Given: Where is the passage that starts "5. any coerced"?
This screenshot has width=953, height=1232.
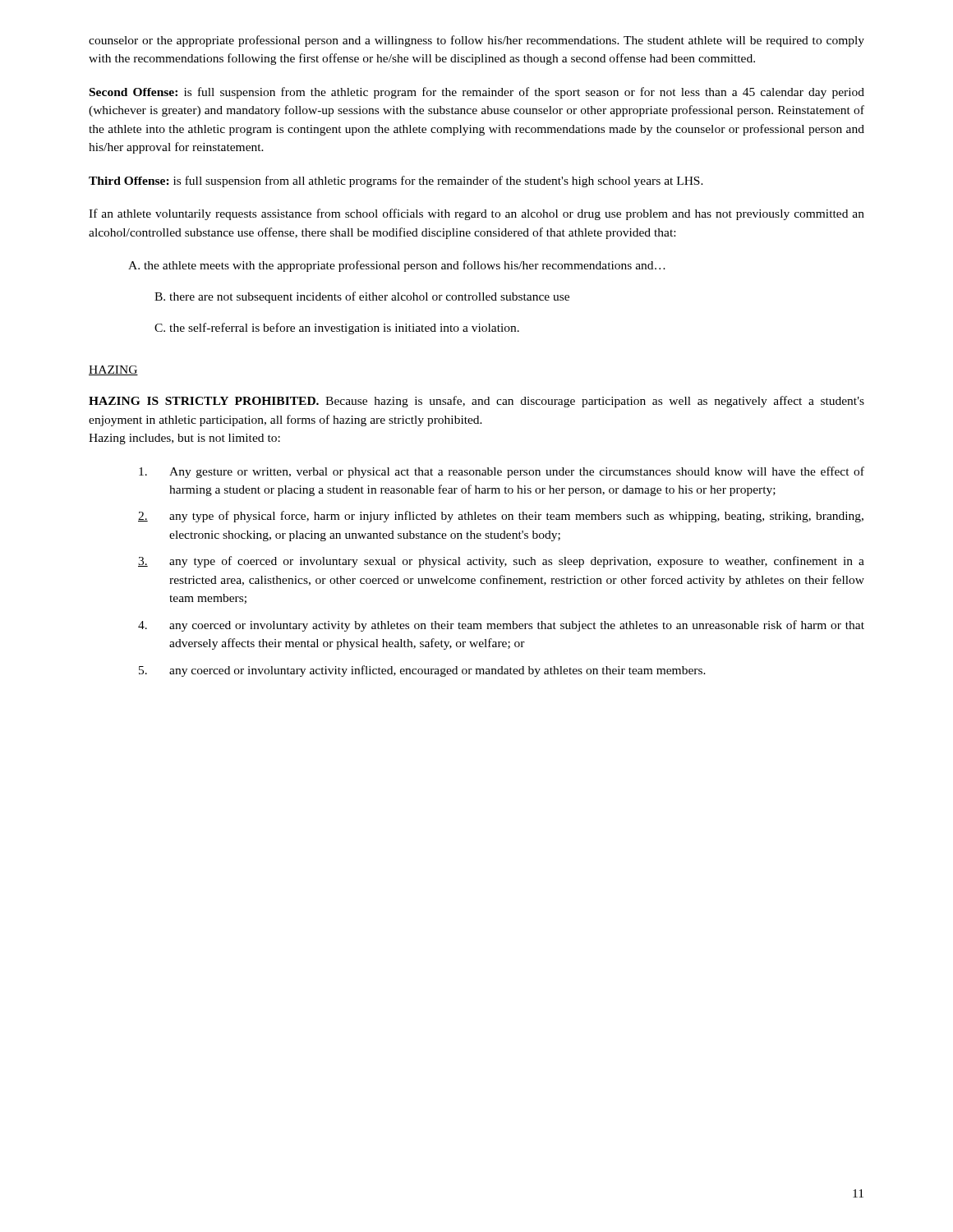Looking at the screenshot, I should tap(501, 670).
